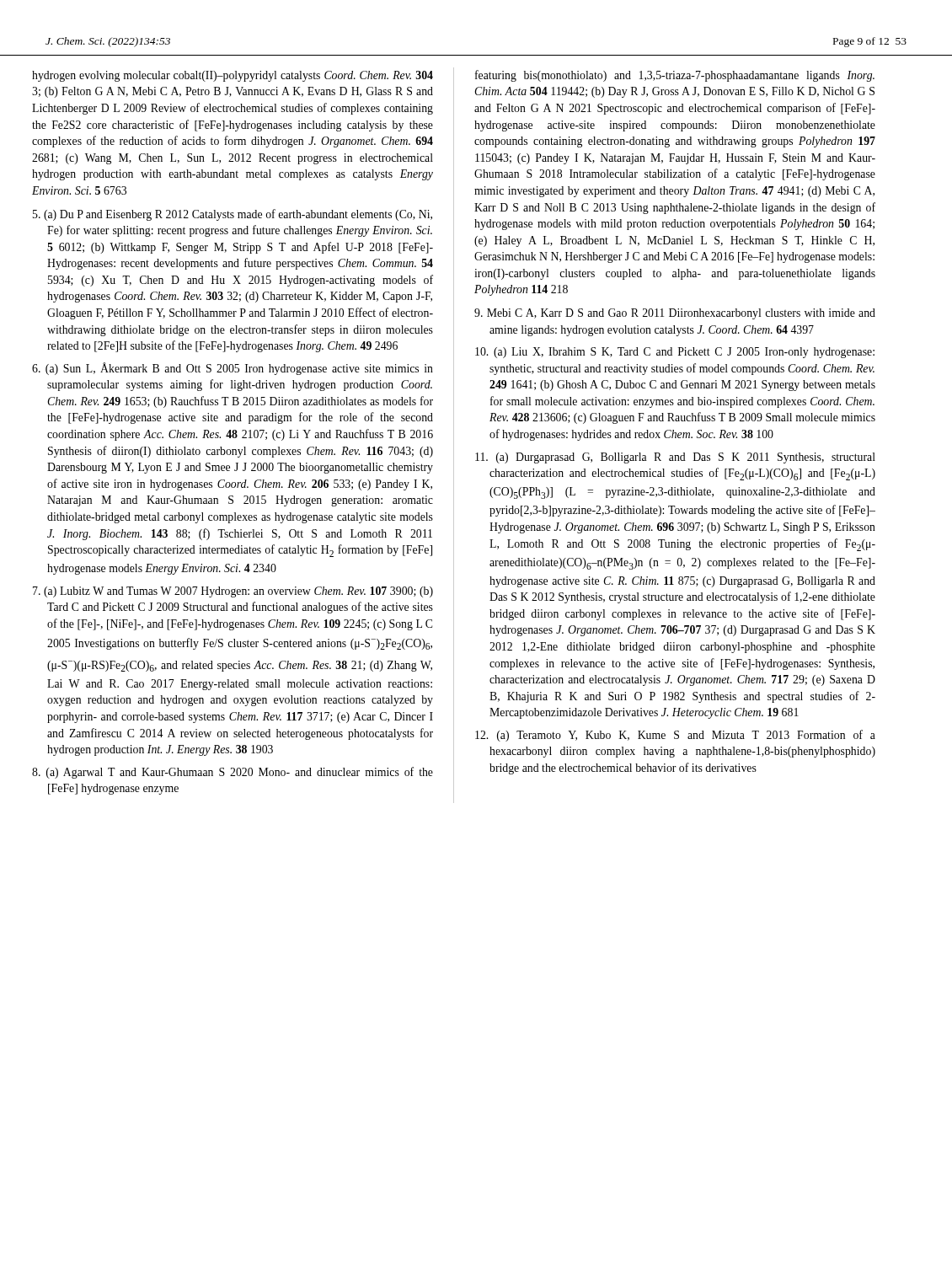The height and width of the screenshot is (1264, 952).
Task: Click on the list item containing "10. (a) Liu X, Ibrahim S K, Tard"
Action: point(675,393)
